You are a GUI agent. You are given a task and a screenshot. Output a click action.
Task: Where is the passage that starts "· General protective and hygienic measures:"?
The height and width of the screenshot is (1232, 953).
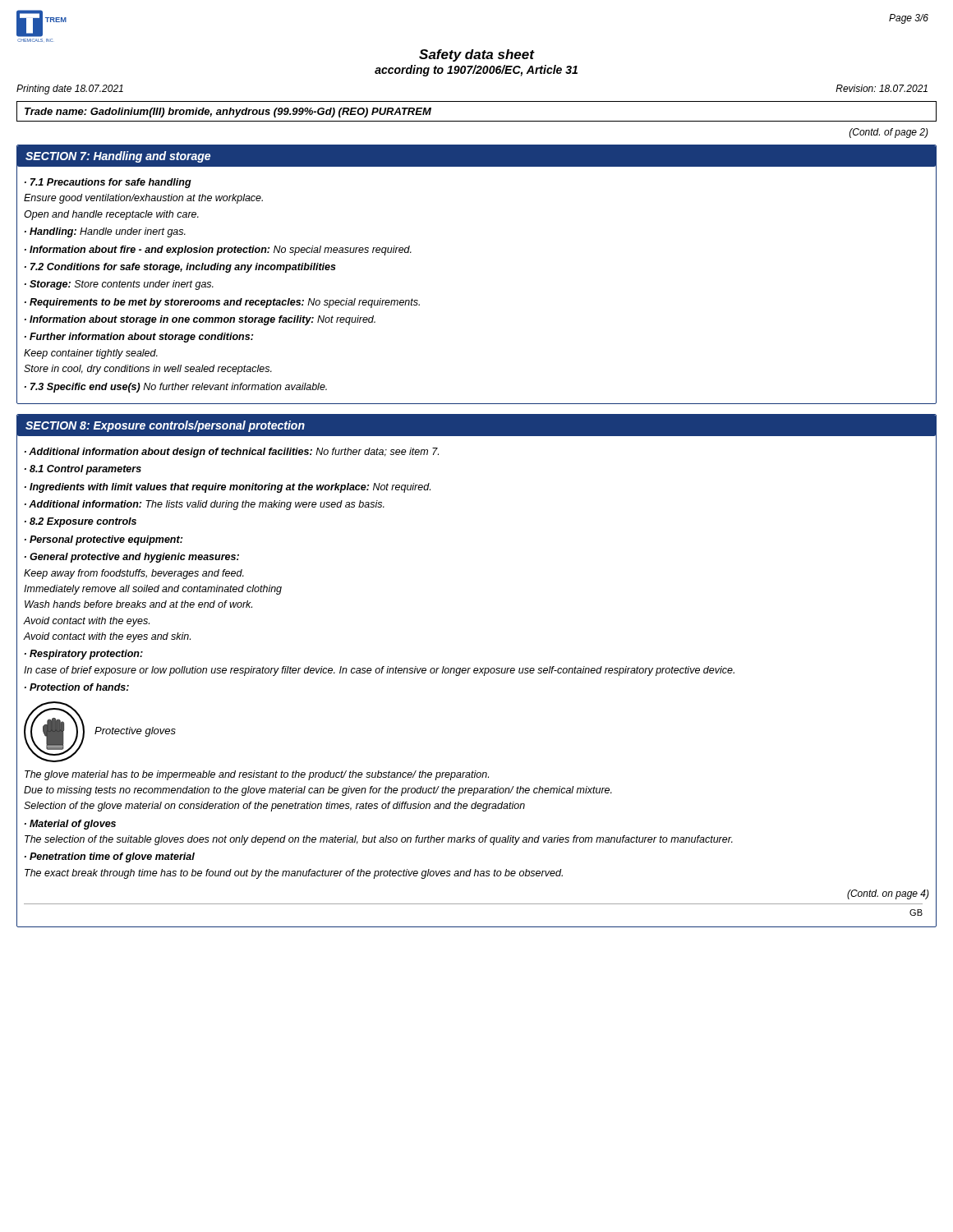[153, 597]
